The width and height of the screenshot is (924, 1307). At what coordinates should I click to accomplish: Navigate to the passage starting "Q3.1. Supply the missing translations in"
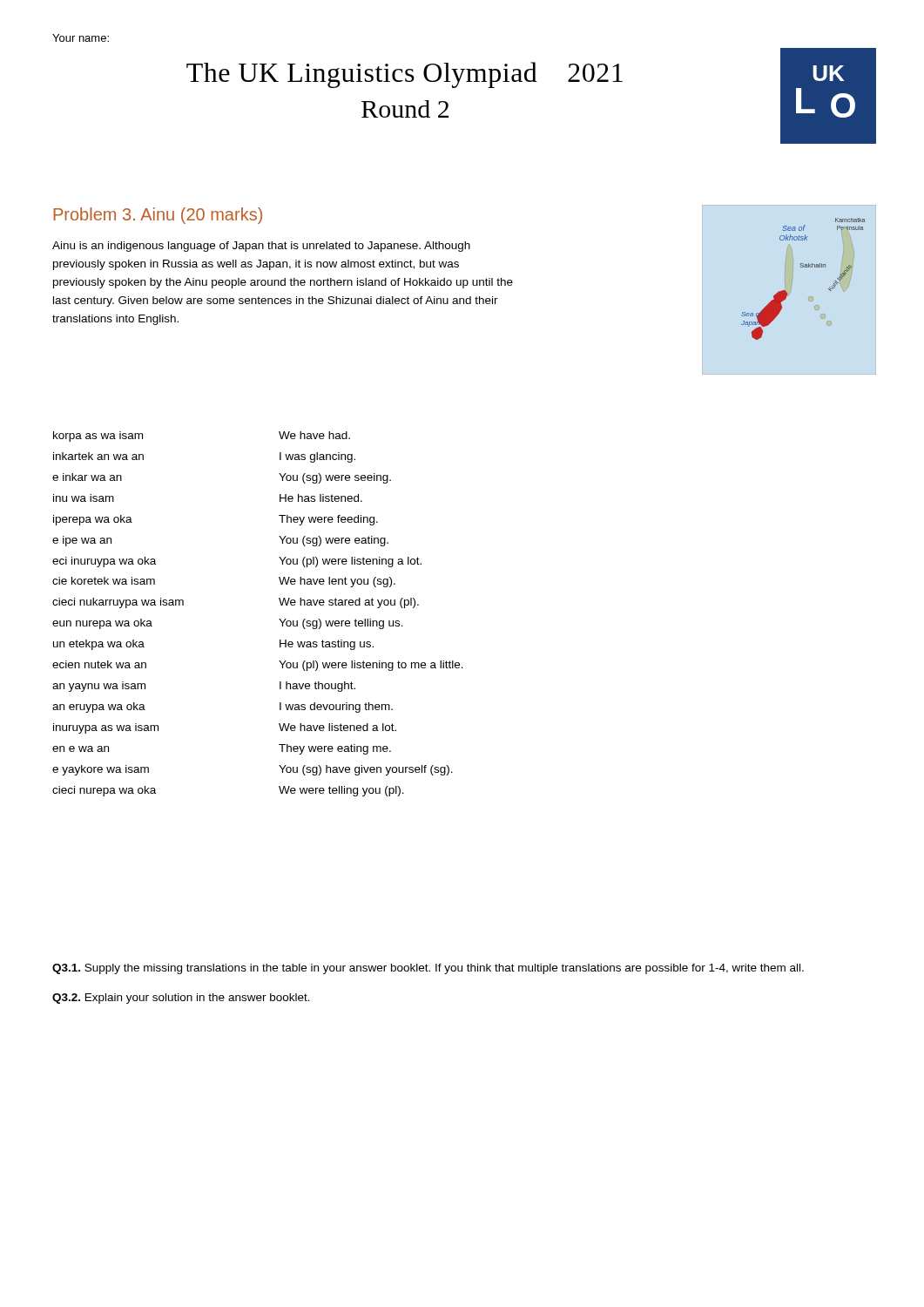click(x=428, y=968)
